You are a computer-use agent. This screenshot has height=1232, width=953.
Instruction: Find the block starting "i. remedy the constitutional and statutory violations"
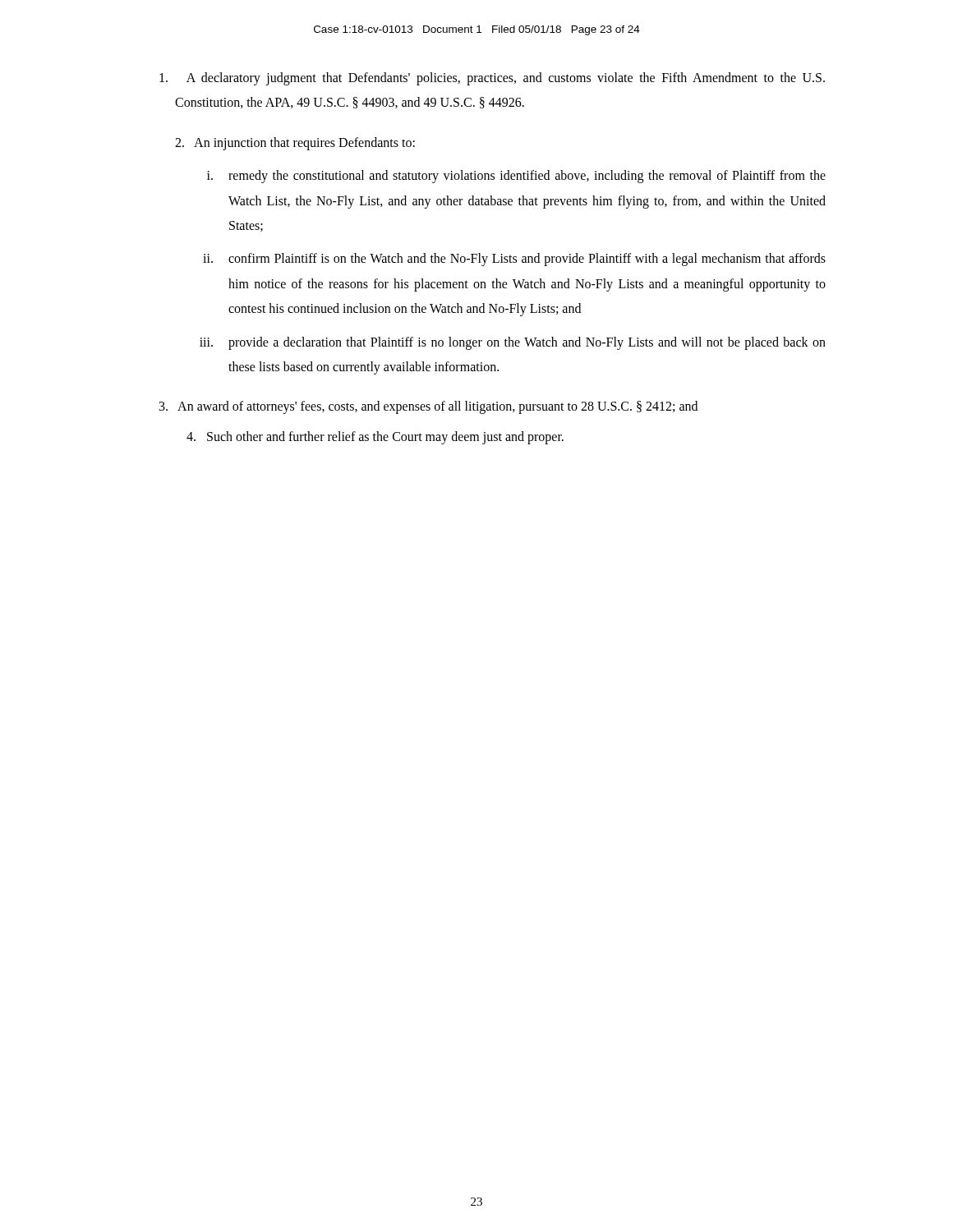pos(497,201)
